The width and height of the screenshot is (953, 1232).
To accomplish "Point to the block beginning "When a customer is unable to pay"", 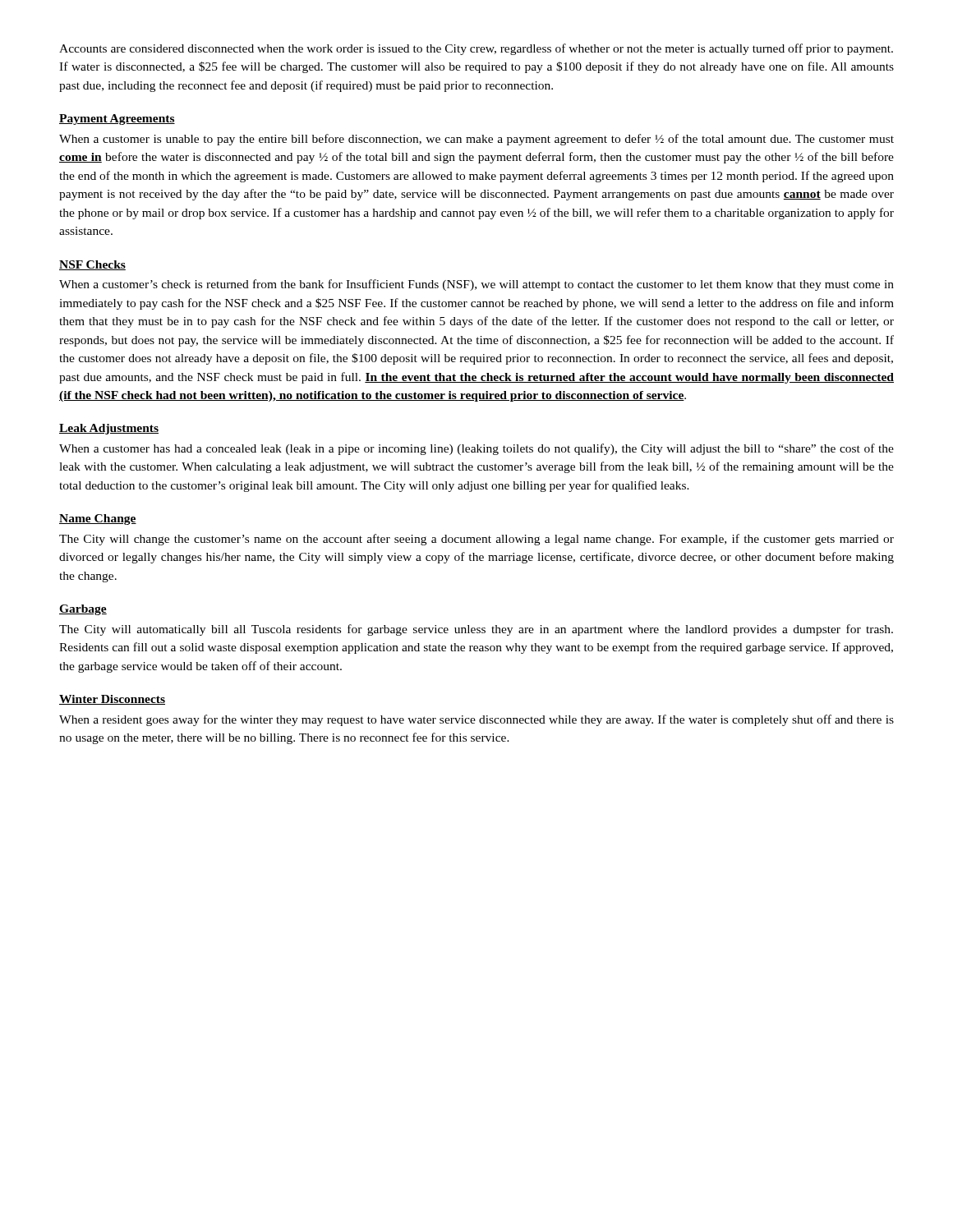I will click(476, 185).
